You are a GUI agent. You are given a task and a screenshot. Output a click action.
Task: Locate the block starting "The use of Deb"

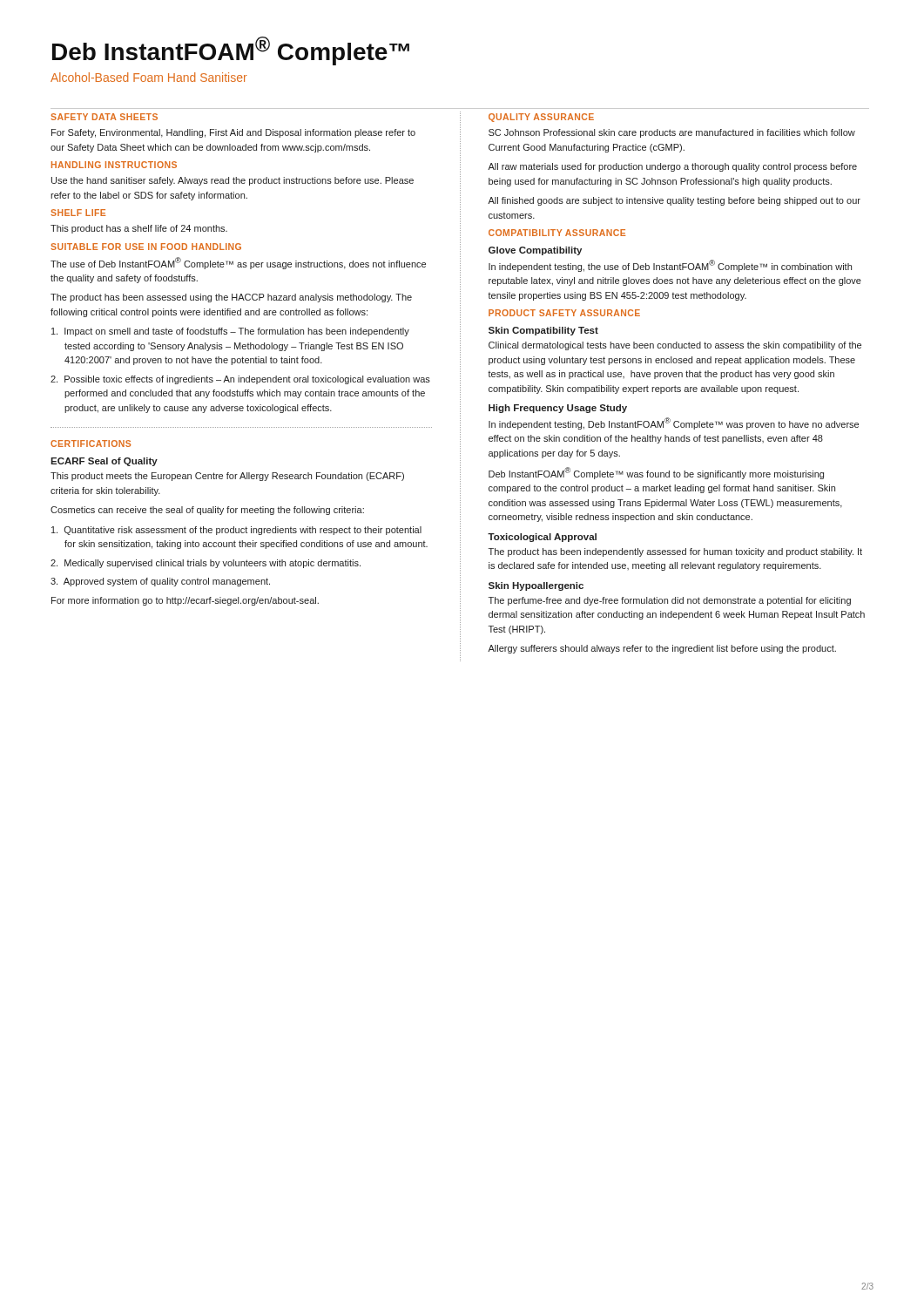(x=241, y=270)
